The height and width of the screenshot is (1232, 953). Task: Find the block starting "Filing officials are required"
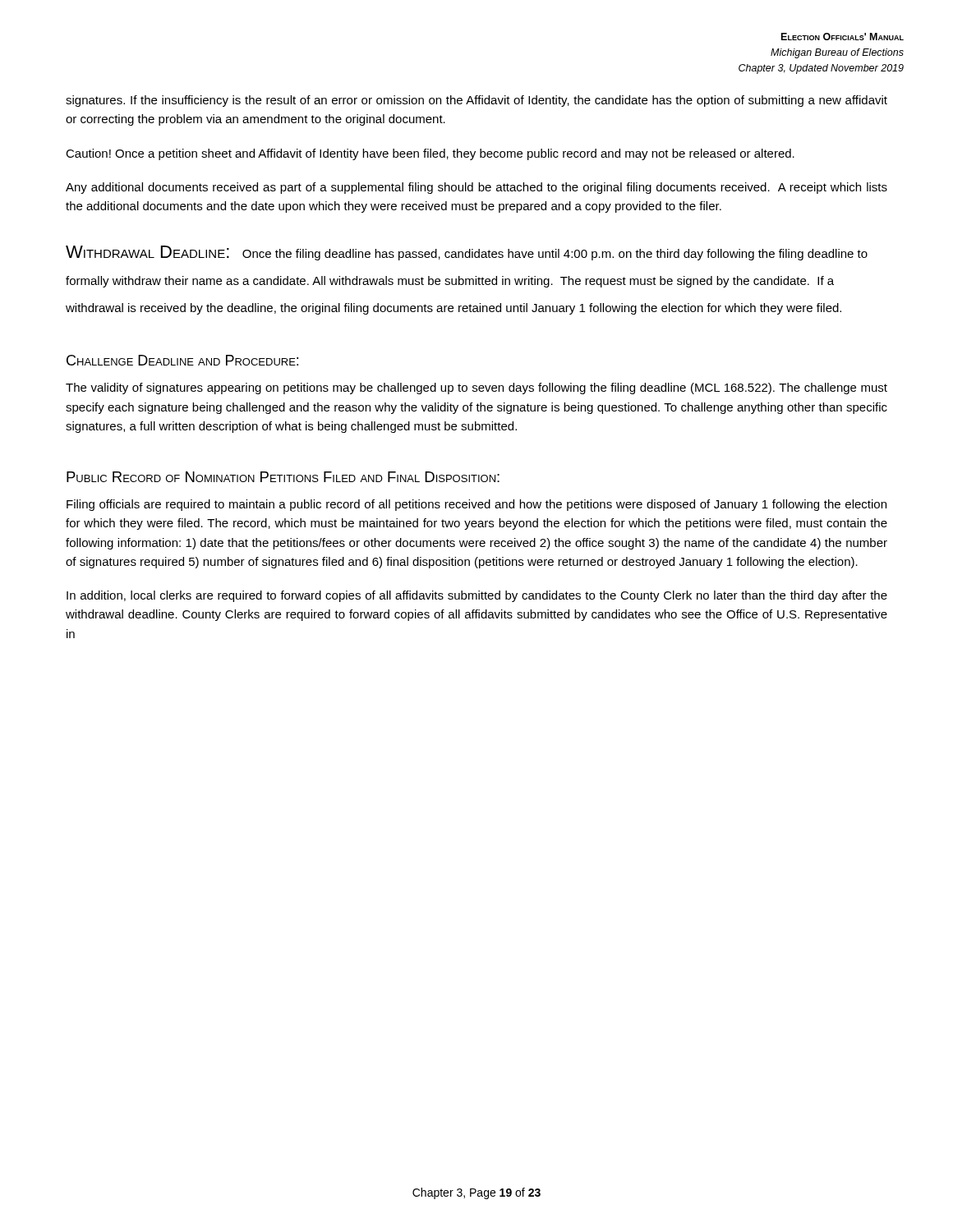click(476, 533)
